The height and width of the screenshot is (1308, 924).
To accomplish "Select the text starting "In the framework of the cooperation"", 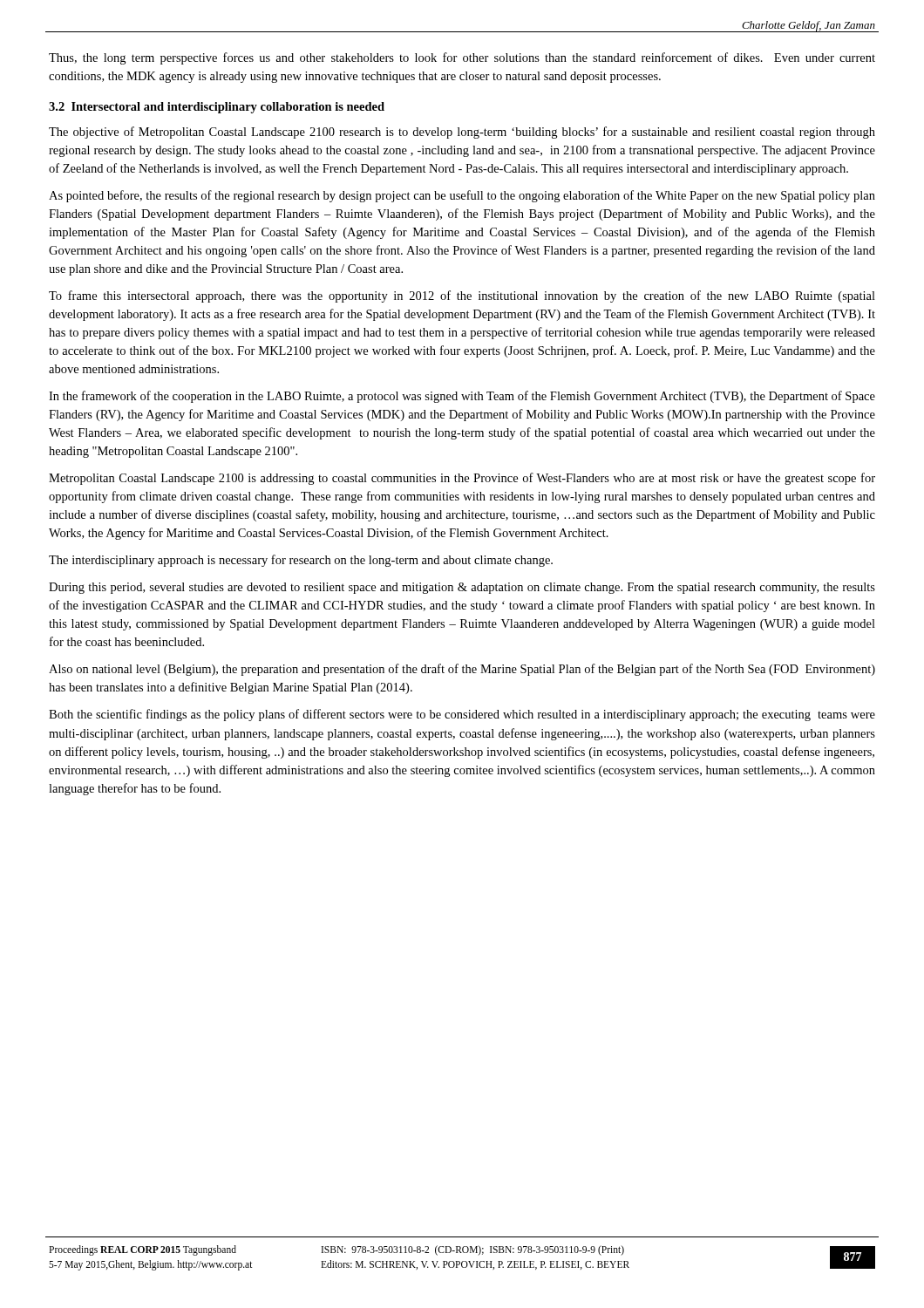I will 462,424.
